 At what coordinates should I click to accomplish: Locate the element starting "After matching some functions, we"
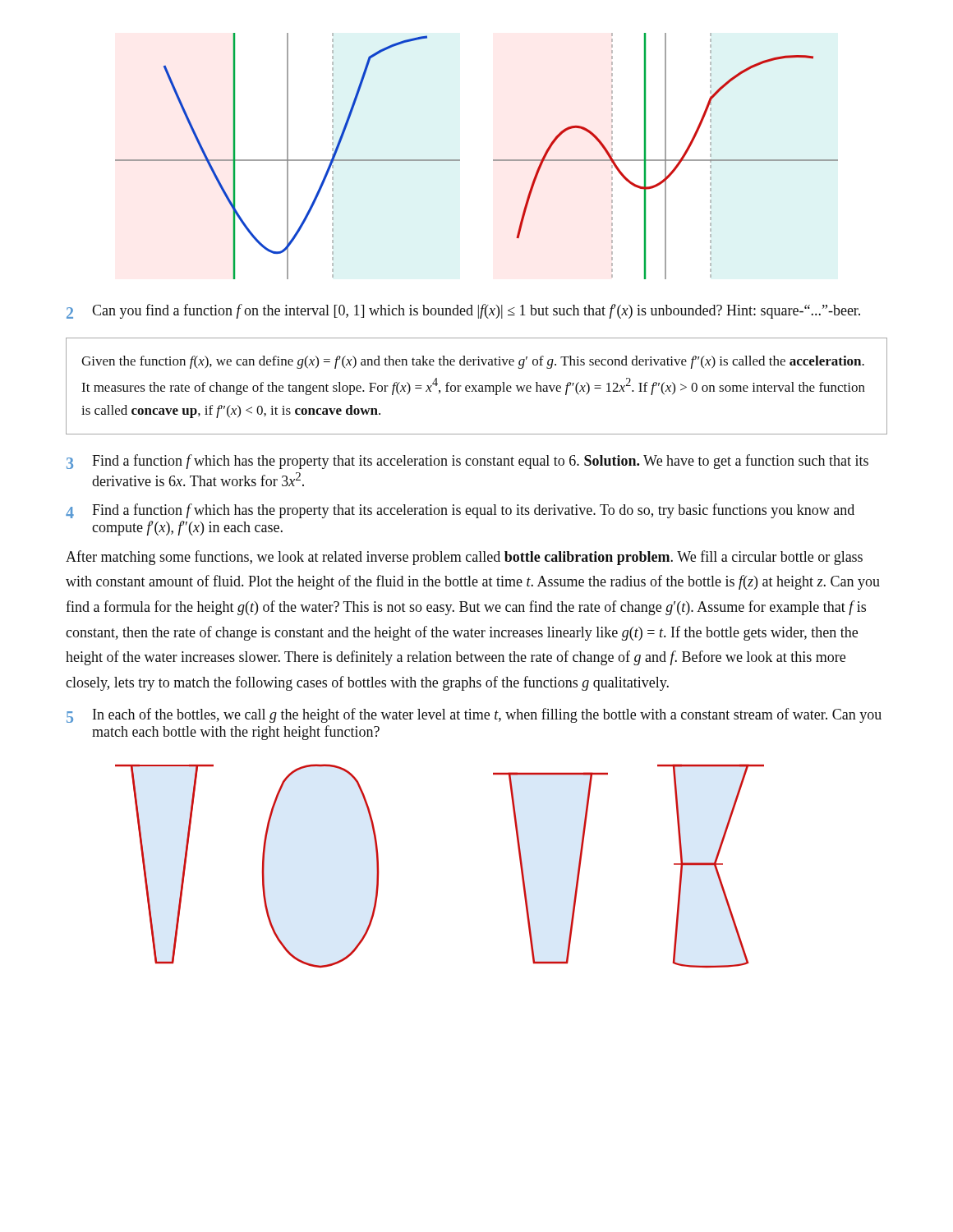(473, 620)
